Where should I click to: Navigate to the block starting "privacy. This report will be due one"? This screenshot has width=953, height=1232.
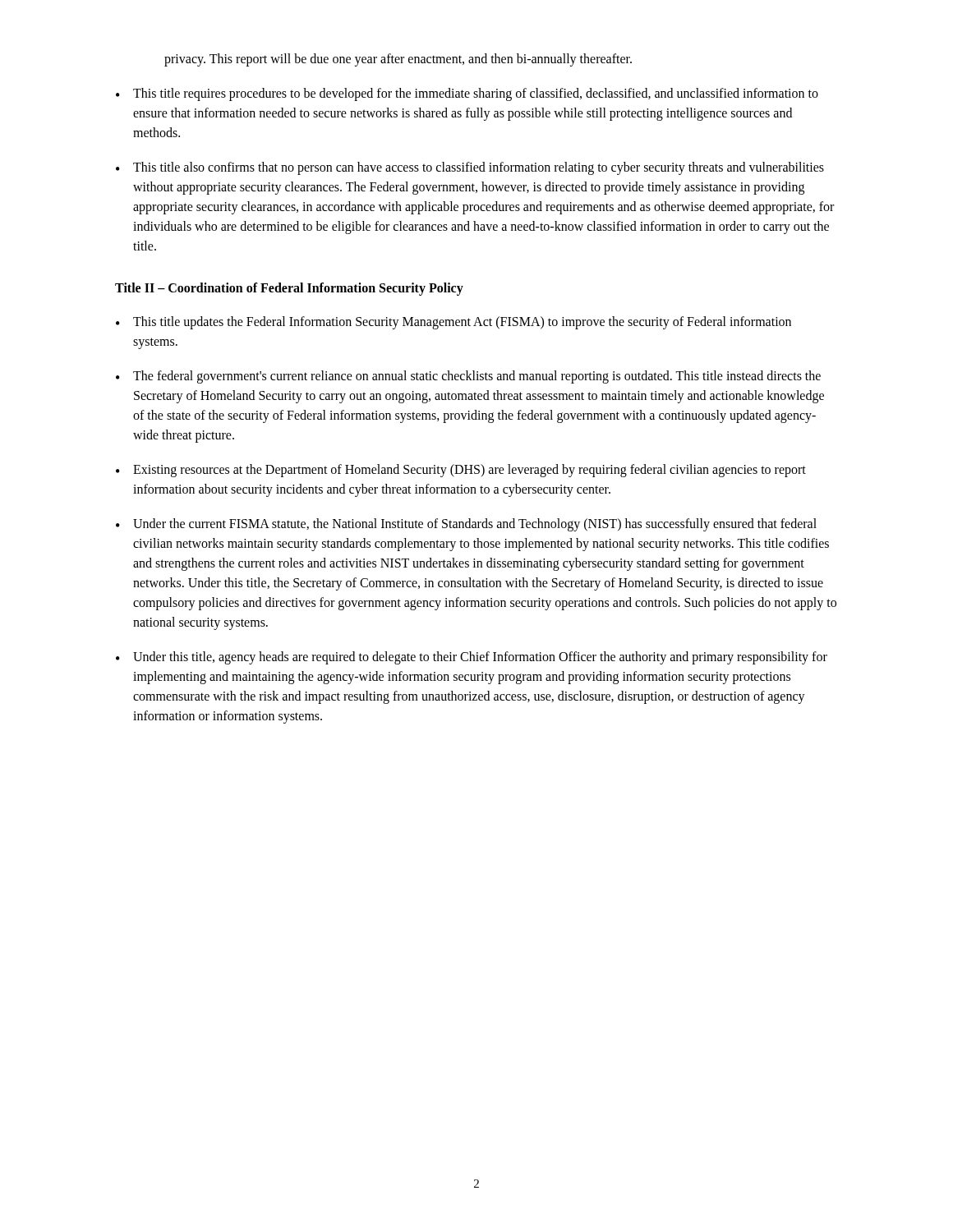coord(398,59)
